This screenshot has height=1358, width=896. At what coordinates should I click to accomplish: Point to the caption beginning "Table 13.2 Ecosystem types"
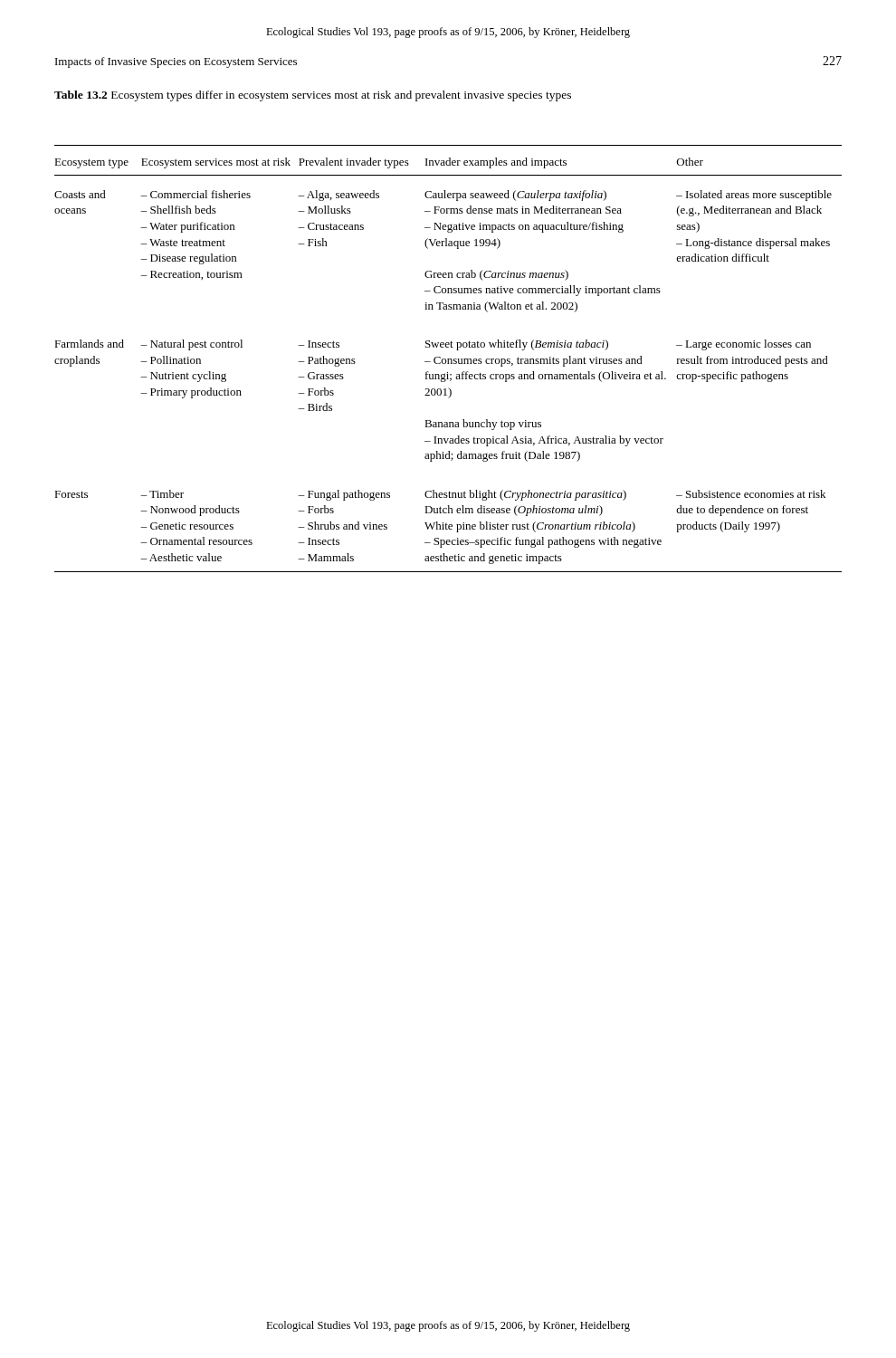point(313,95)
